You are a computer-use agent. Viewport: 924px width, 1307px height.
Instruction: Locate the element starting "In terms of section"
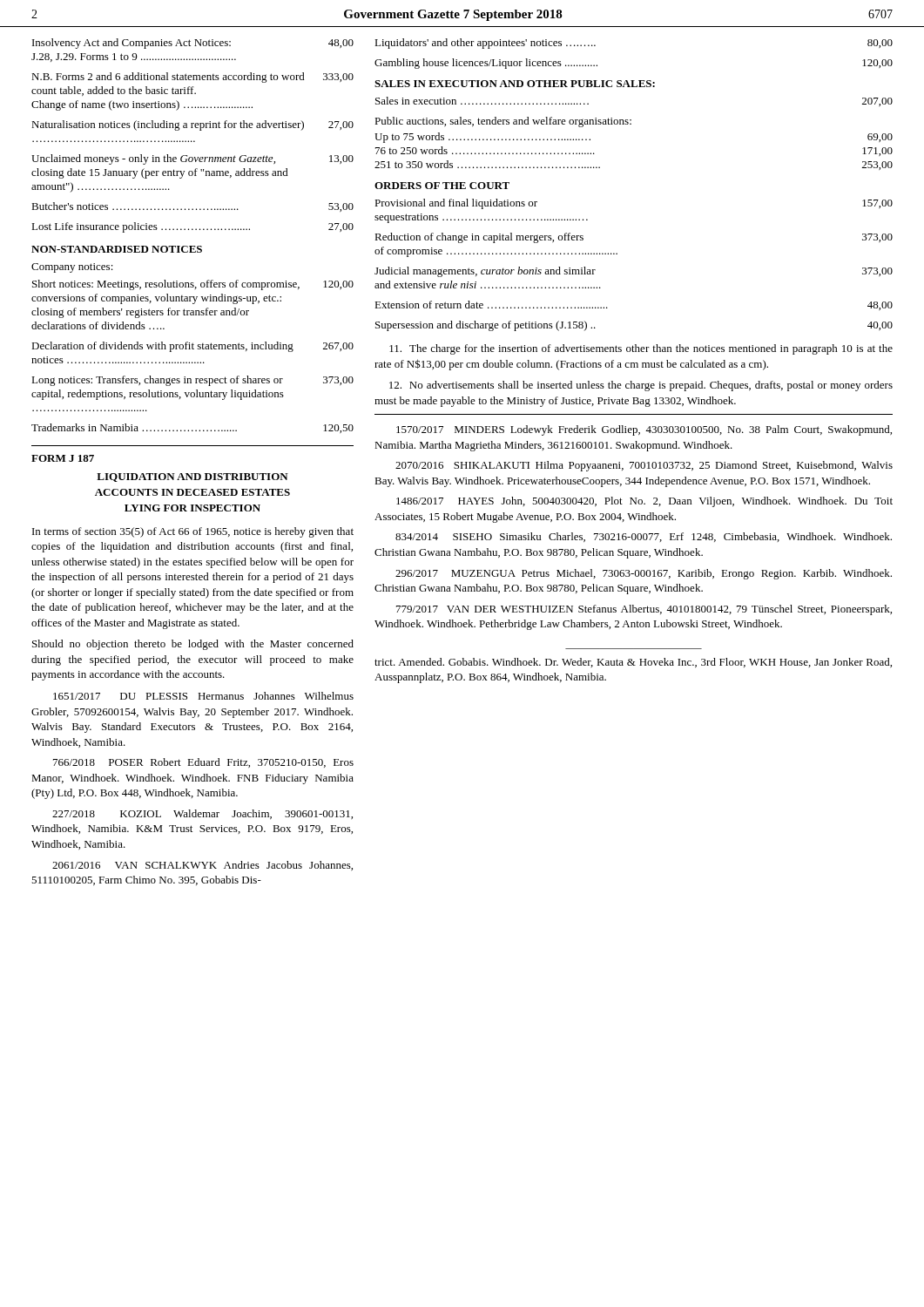pos(192,577)
